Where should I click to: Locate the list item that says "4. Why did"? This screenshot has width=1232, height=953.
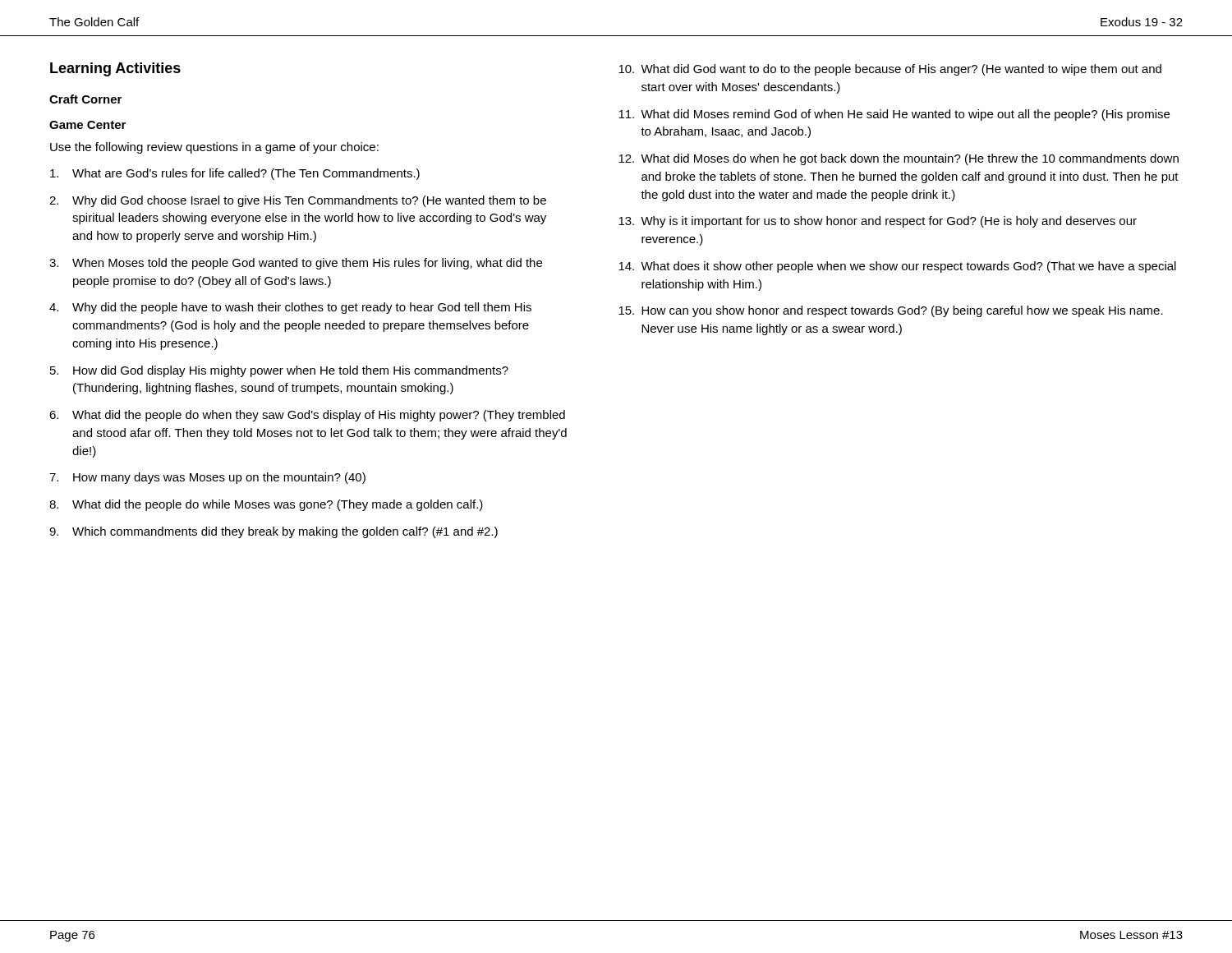point(309,325)
